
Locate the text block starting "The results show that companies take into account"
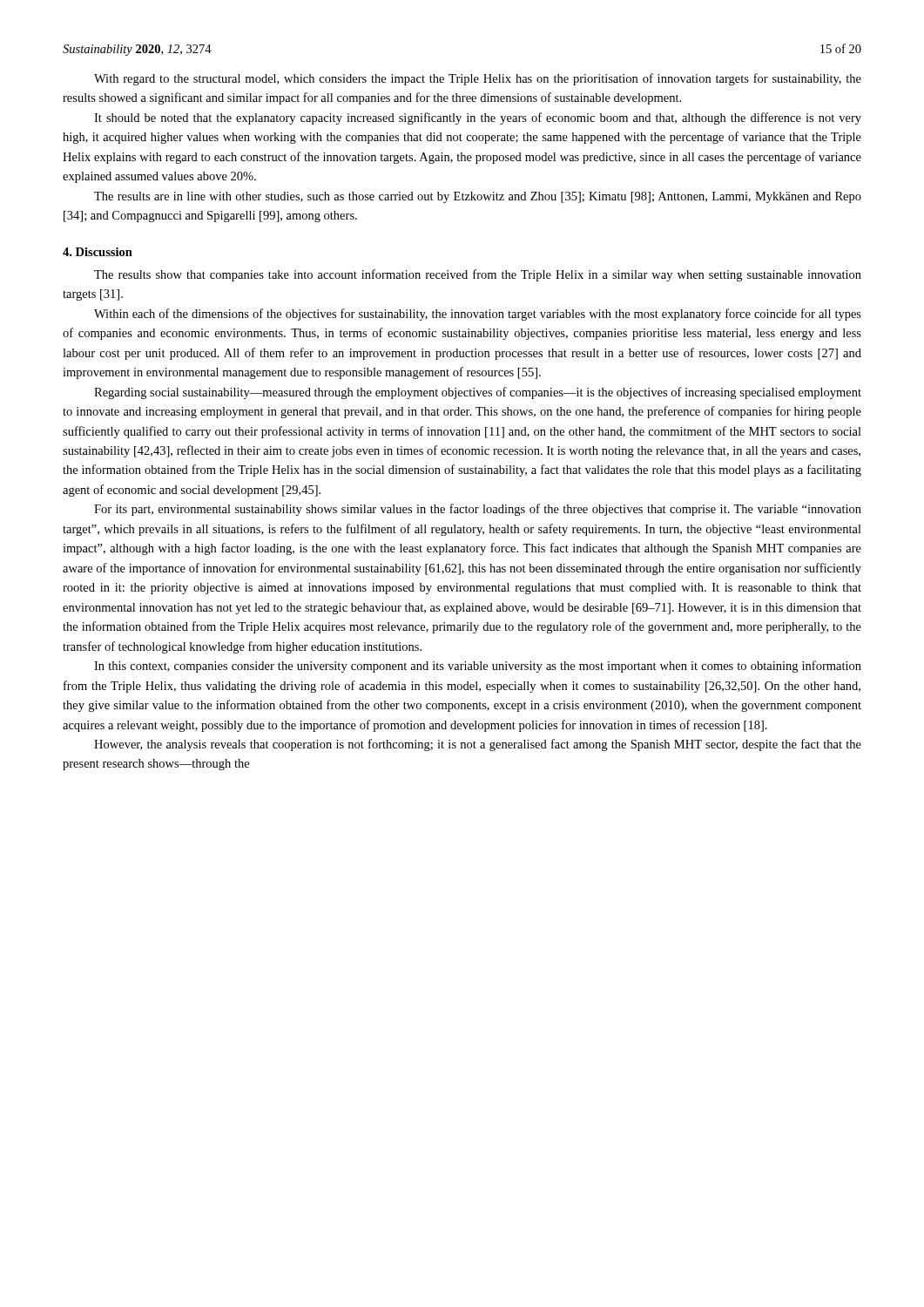[462, 284]
